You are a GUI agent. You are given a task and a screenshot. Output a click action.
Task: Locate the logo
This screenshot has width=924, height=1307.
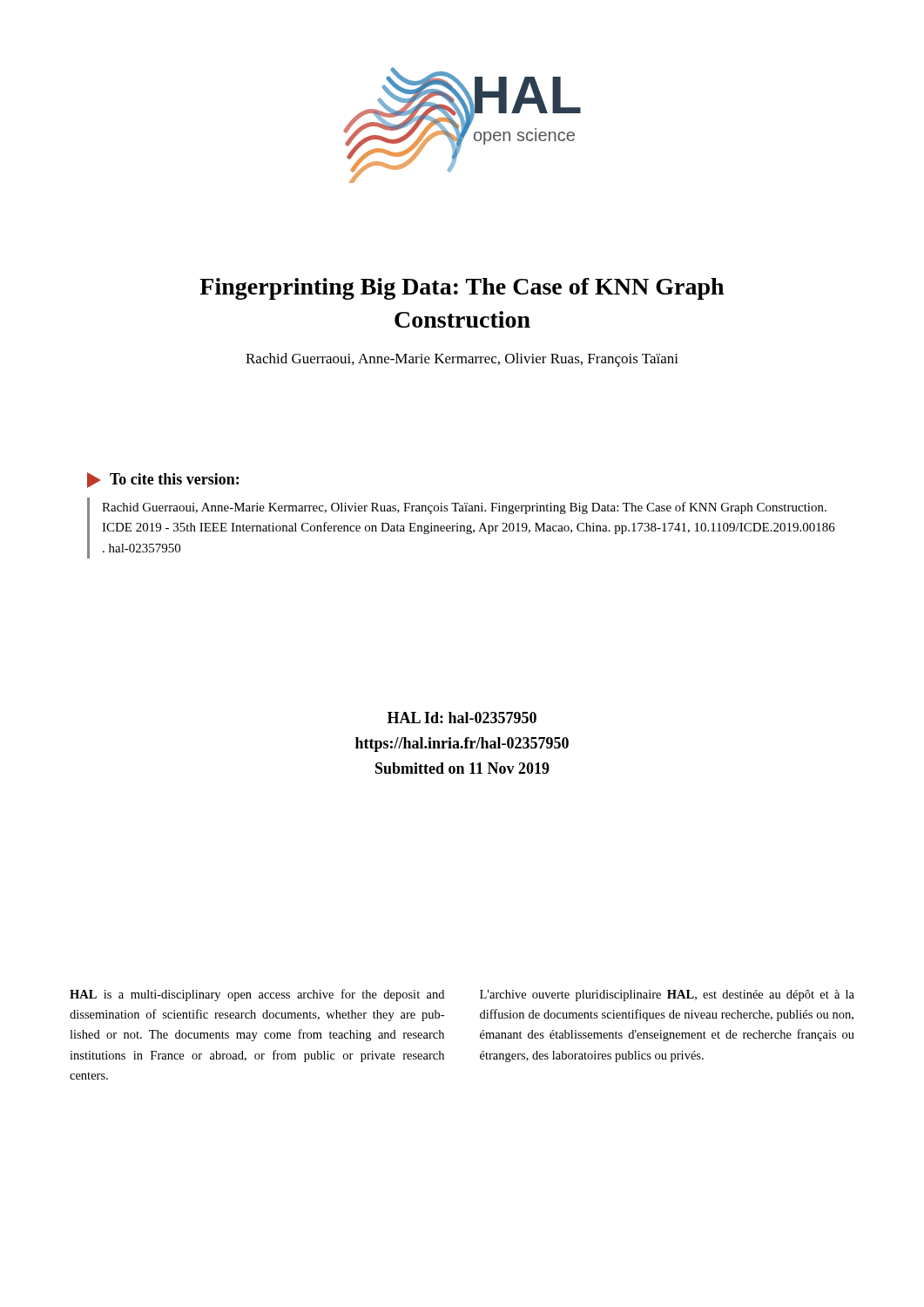coord(462,115)
